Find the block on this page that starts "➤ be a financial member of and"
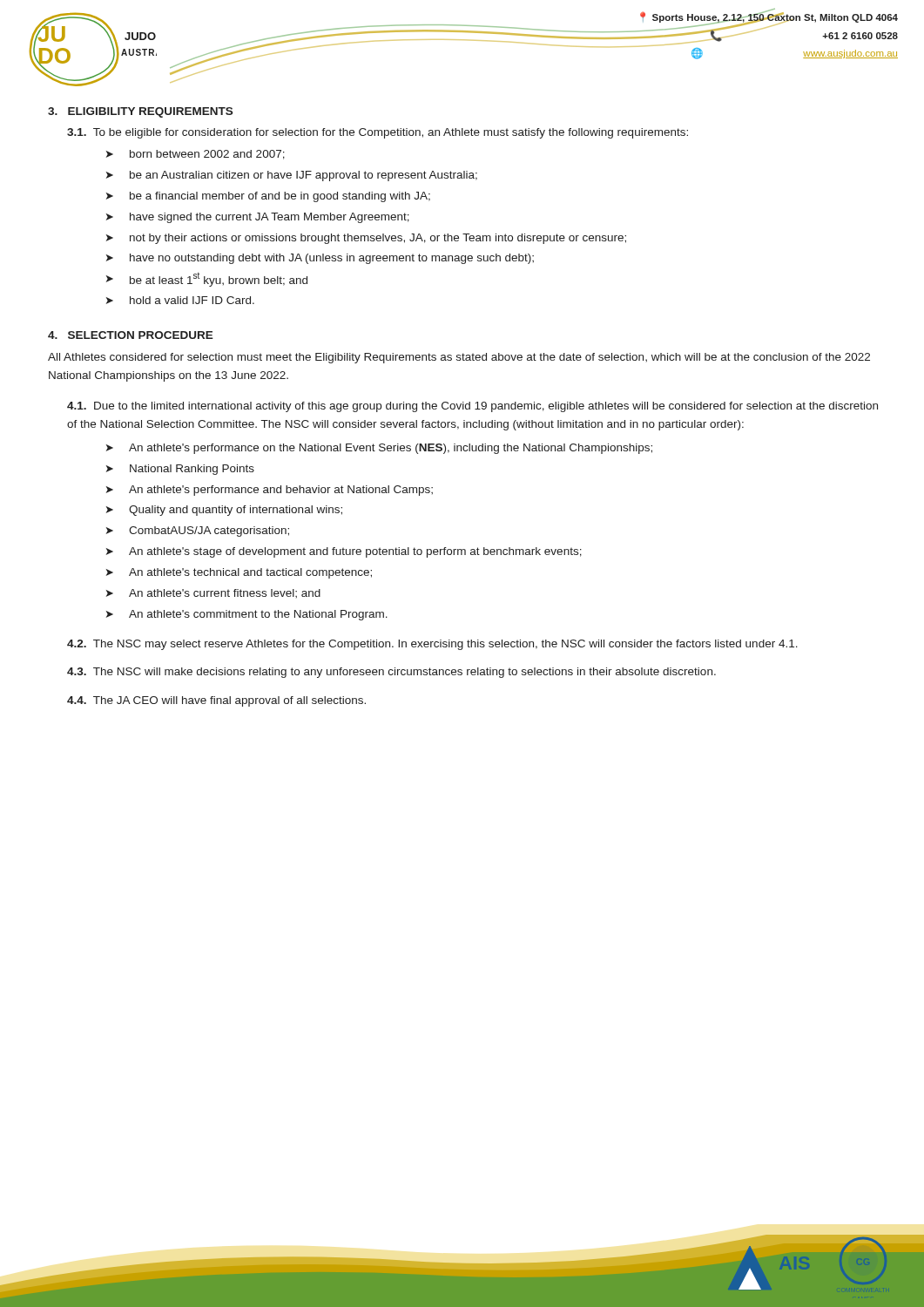Viewport: 924px width, 1307px height. pos(268,196)
